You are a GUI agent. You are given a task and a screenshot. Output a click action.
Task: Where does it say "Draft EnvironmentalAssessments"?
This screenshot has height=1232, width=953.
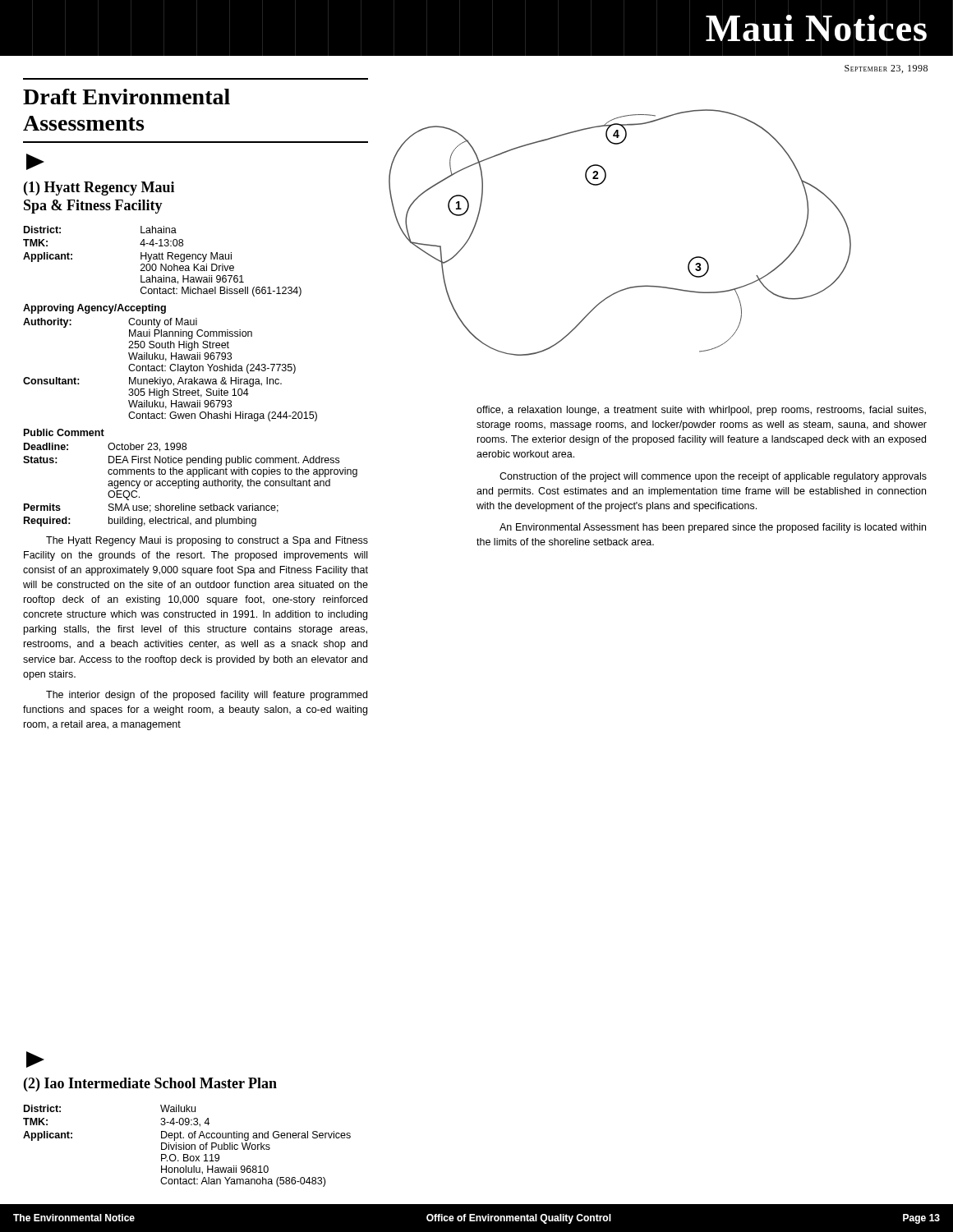point(127,110)
